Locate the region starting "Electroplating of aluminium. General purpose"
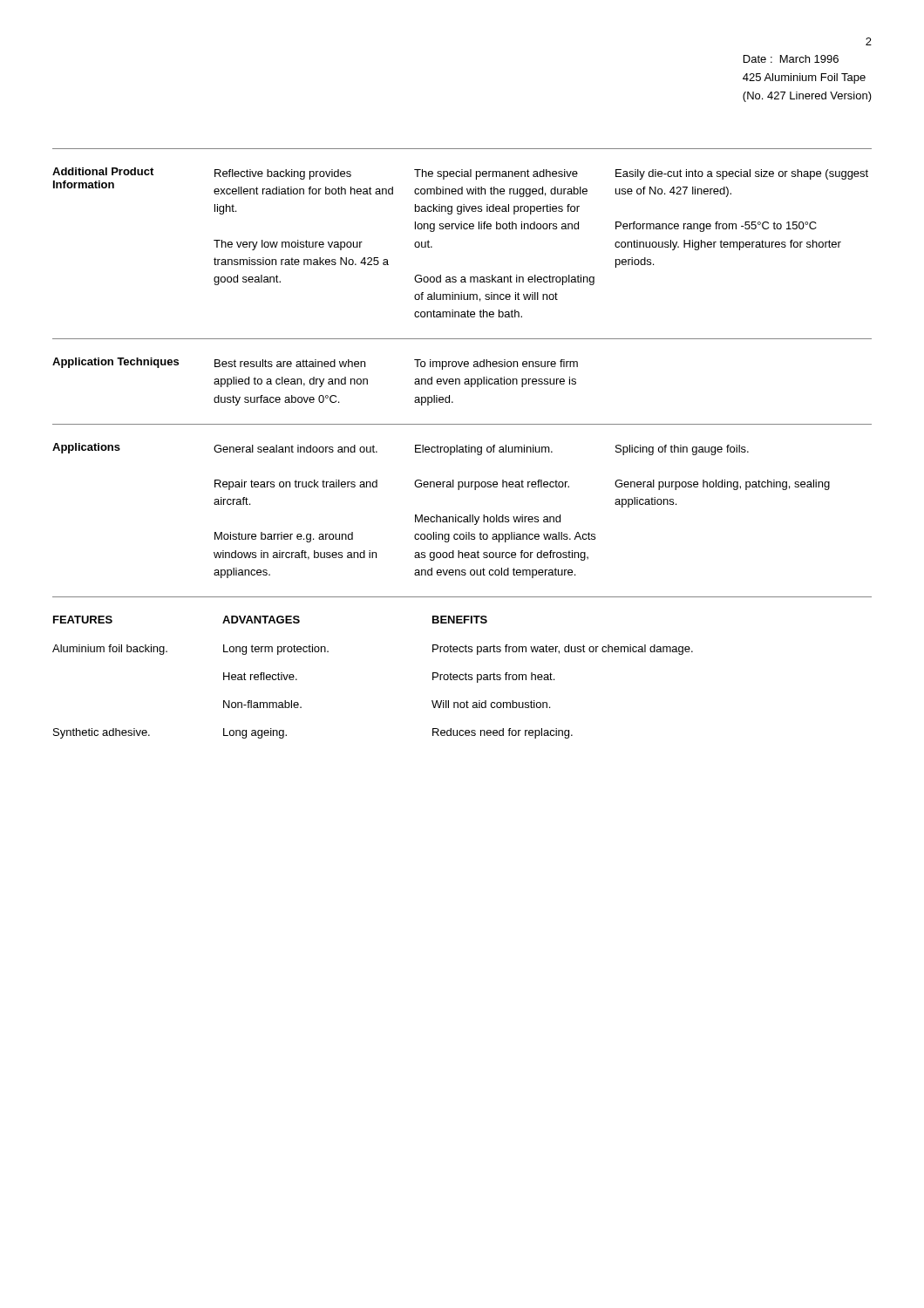 point(505,510)
